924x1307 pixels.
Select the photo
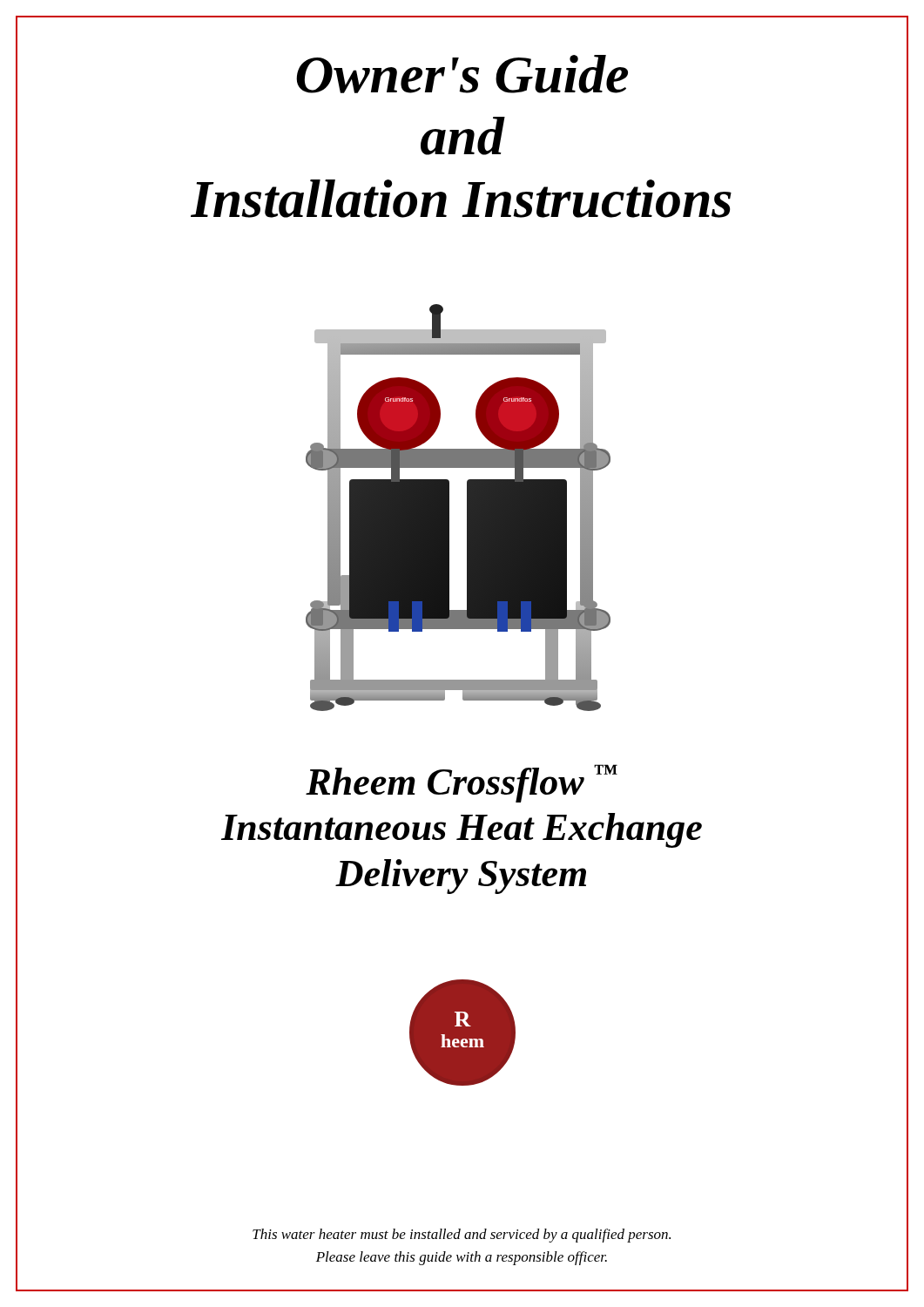(462, 498)
